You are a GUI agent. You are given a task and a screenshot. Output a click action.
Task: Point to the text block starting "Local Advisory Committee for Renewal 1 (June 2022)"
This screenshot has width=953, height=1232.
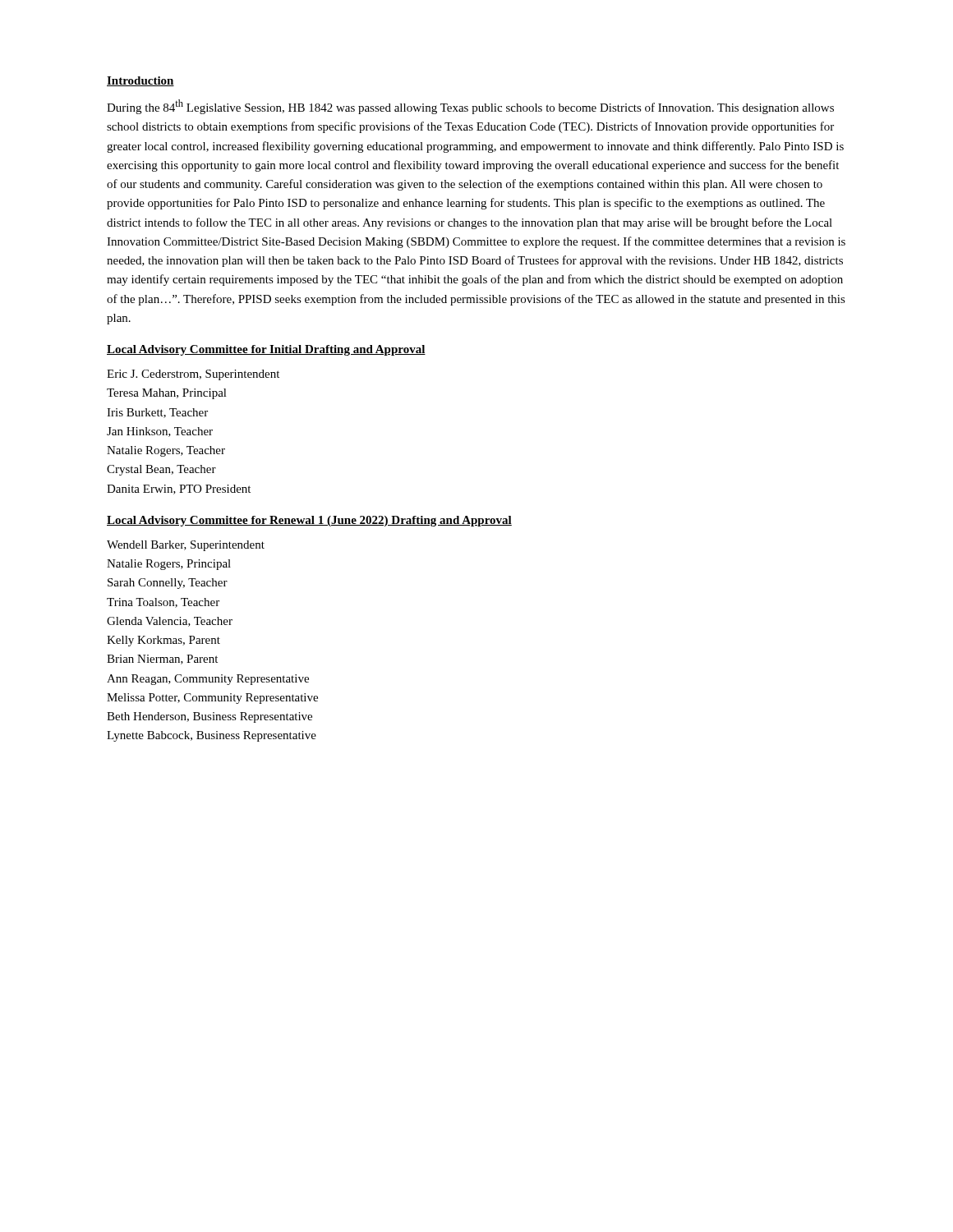coord(309,520)
